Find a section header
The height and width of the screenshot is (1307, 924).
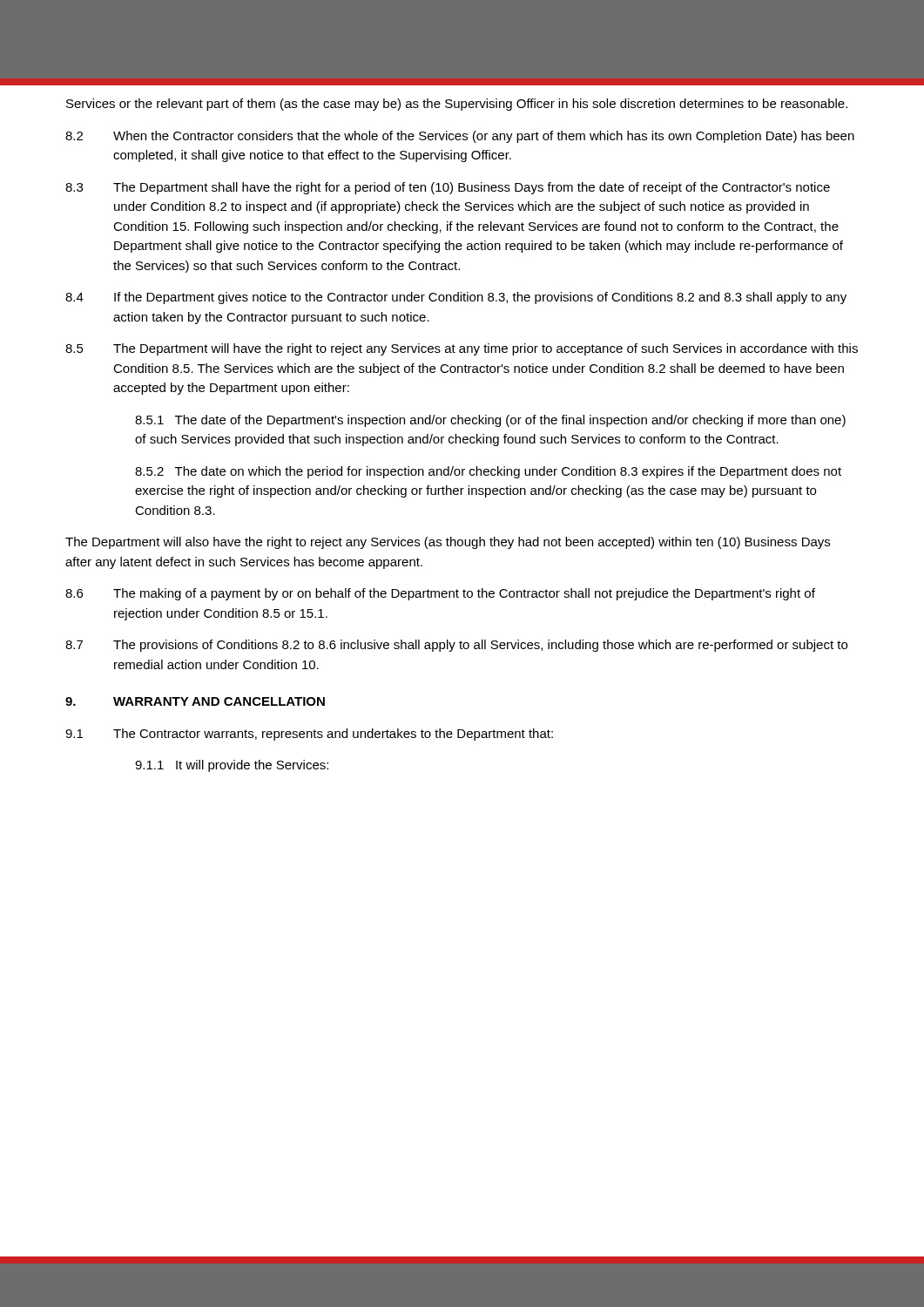tap(462, 702)
